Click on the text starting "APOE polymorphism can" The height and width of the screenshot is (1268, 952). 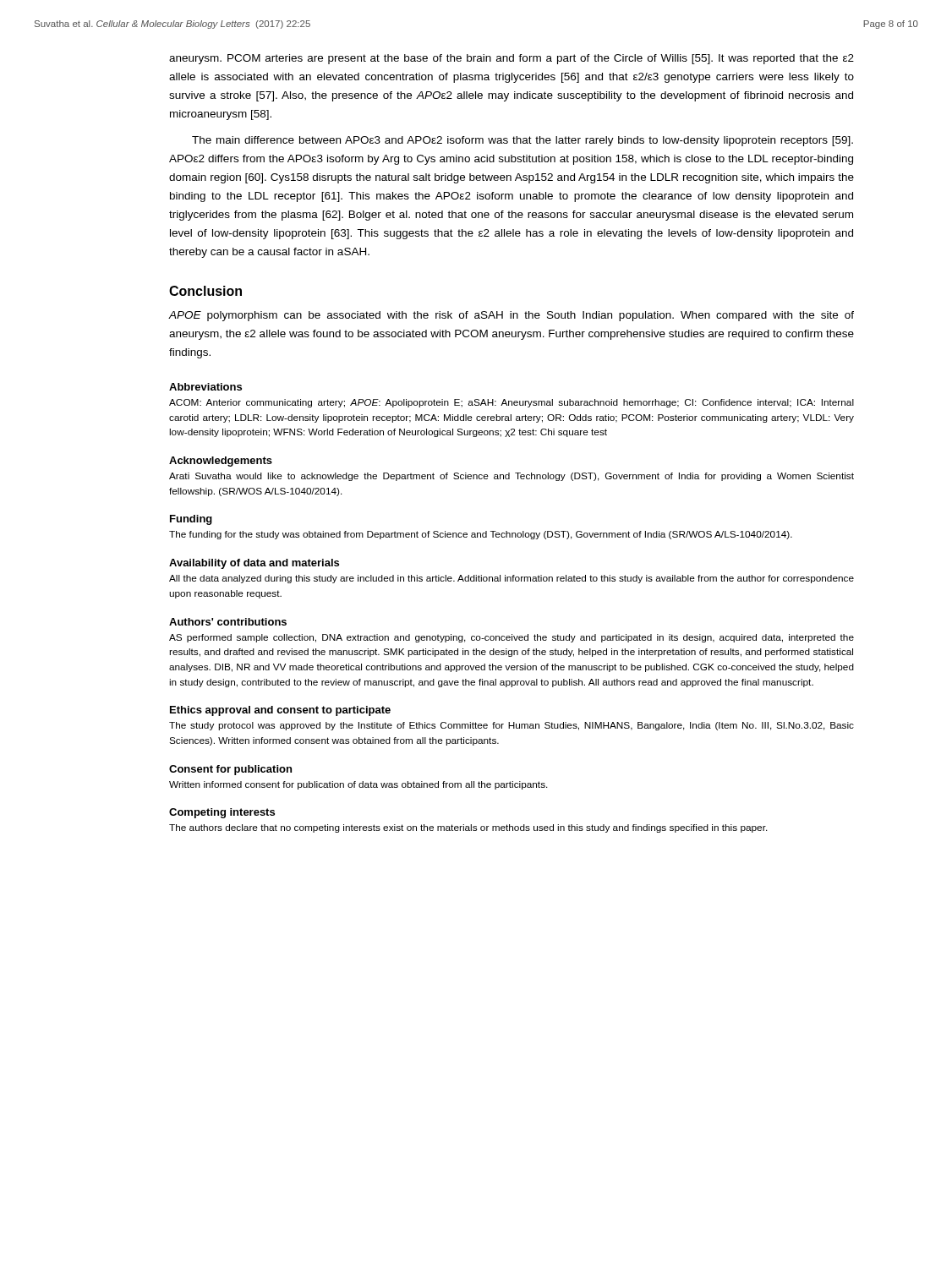(x=512, y=334)
